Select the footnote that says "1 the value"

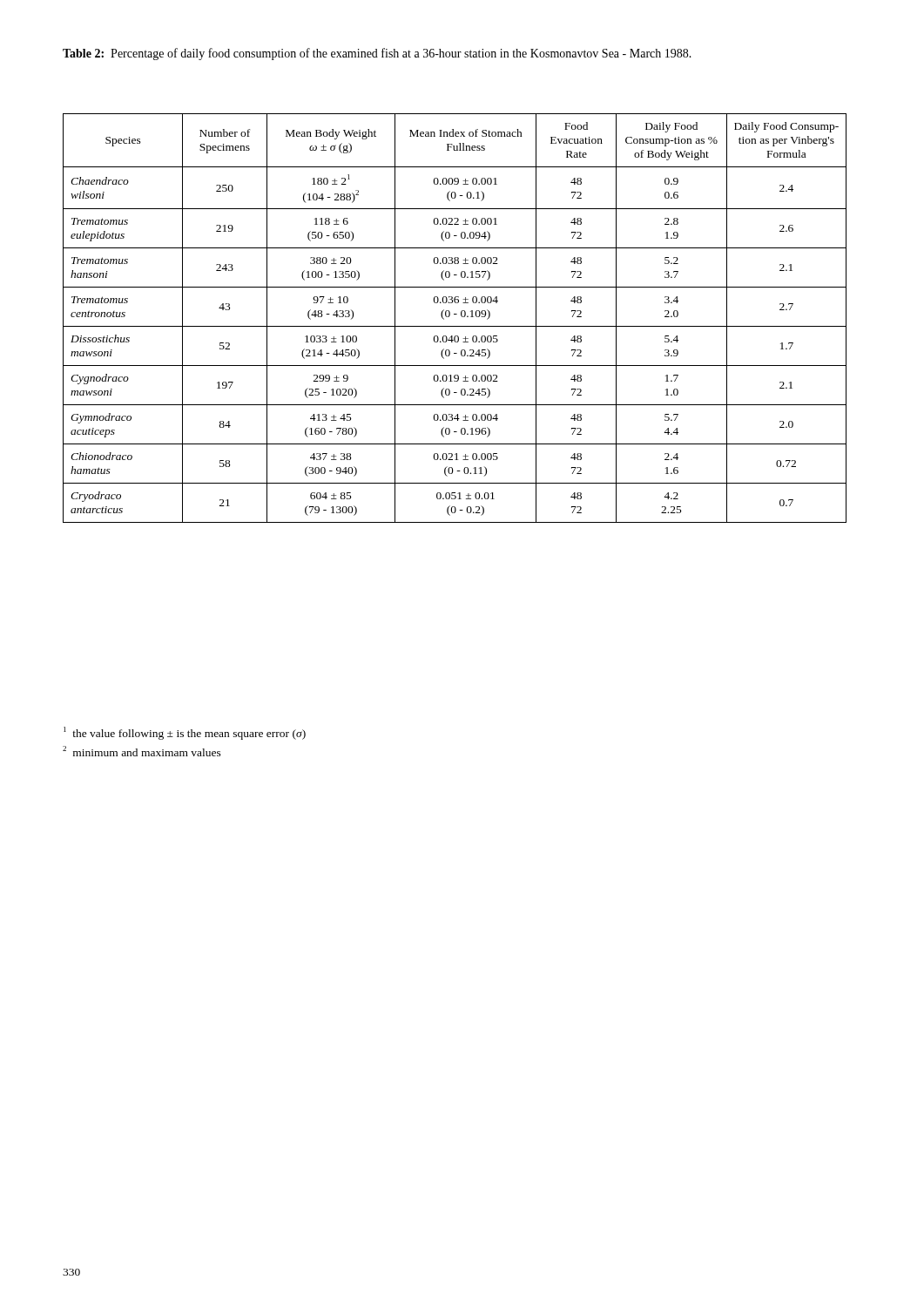click(x=184, y=732)
